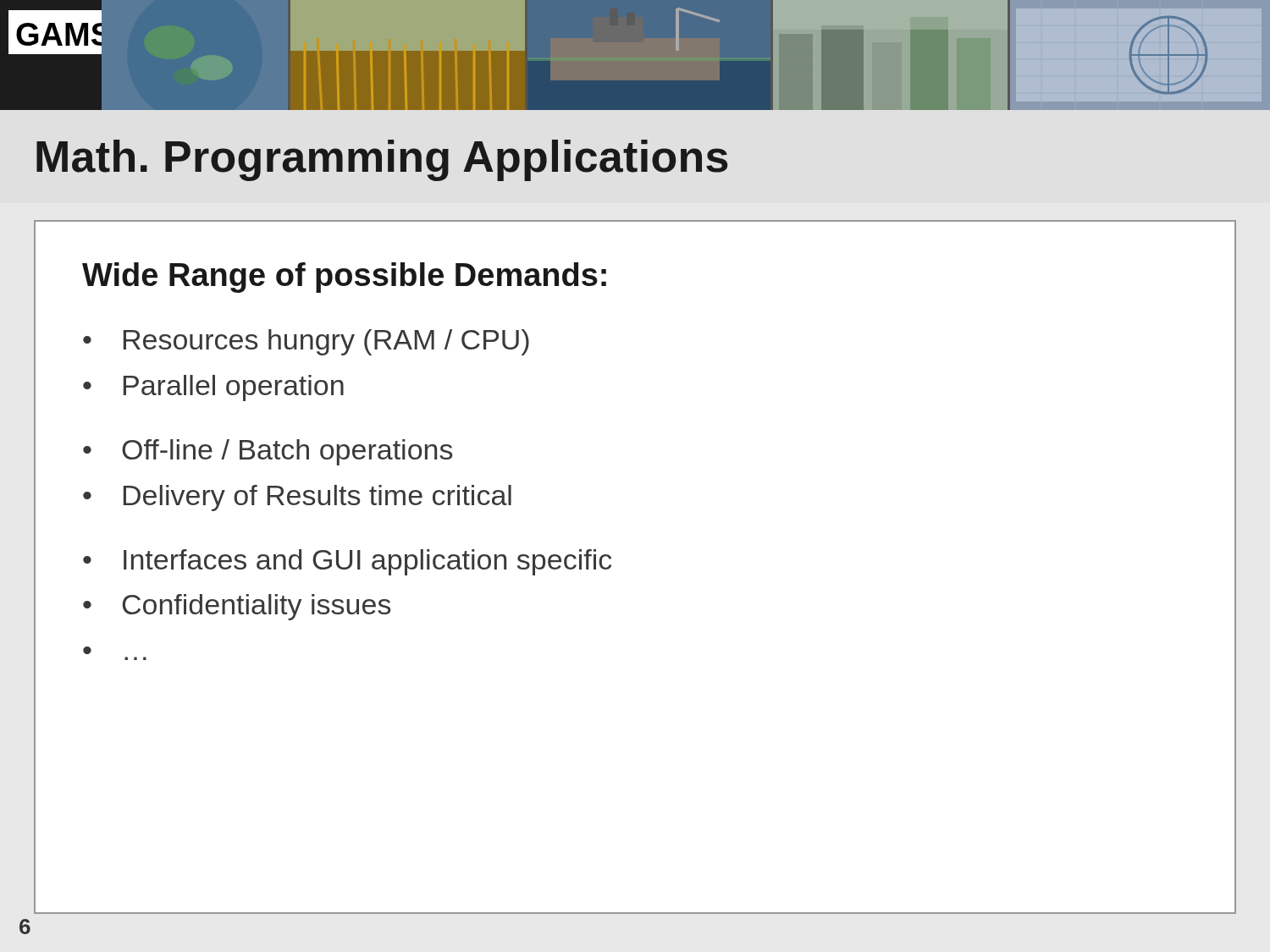Select the passage starting "• Interfaces and GUI application specific"
Image resolution: width=1270 pixels, height=952 pixels.
[x=347, y=560]
